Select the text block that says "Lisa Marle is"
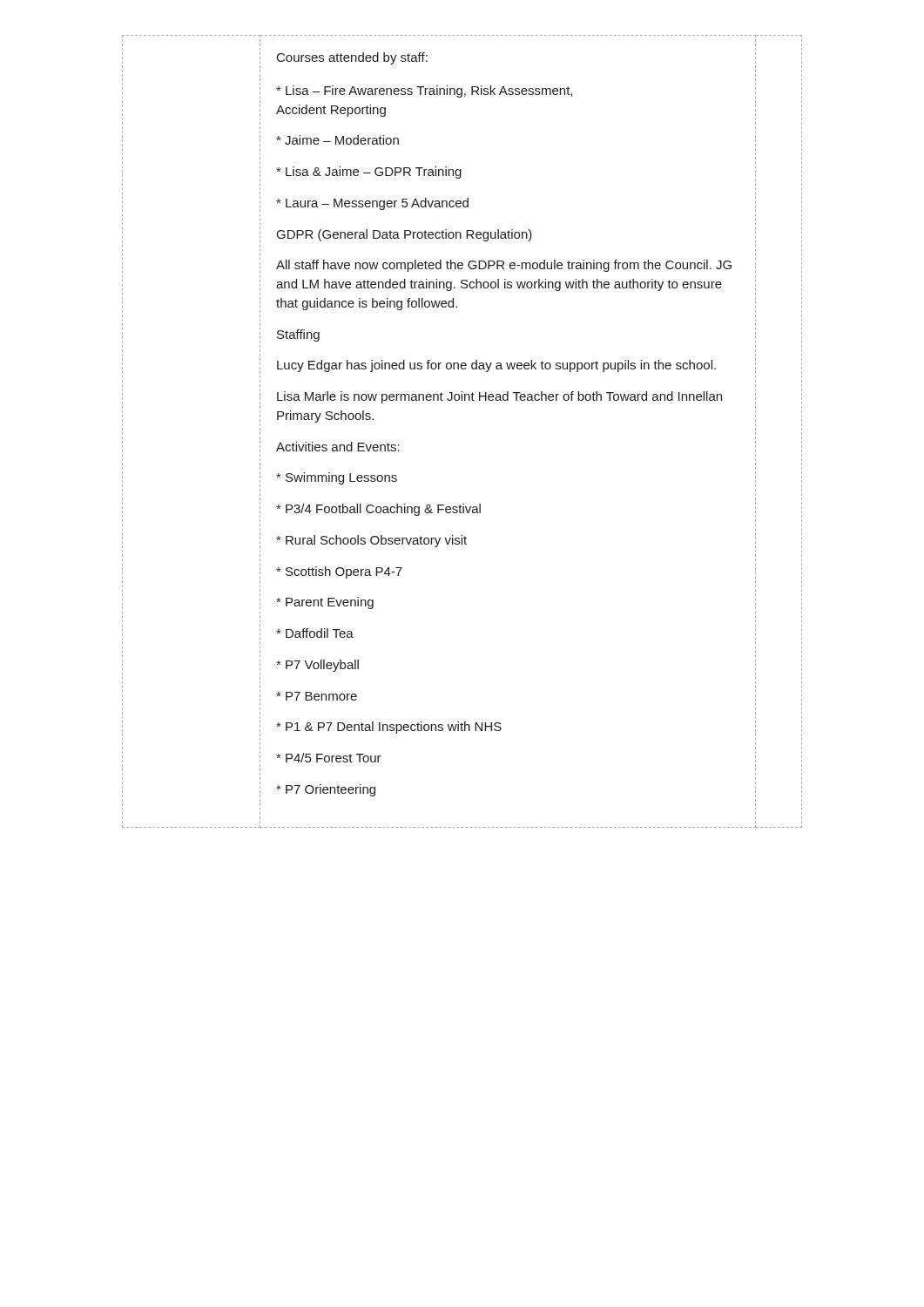This screenshot has height=1307, width=924. click(x=500, y=405)
